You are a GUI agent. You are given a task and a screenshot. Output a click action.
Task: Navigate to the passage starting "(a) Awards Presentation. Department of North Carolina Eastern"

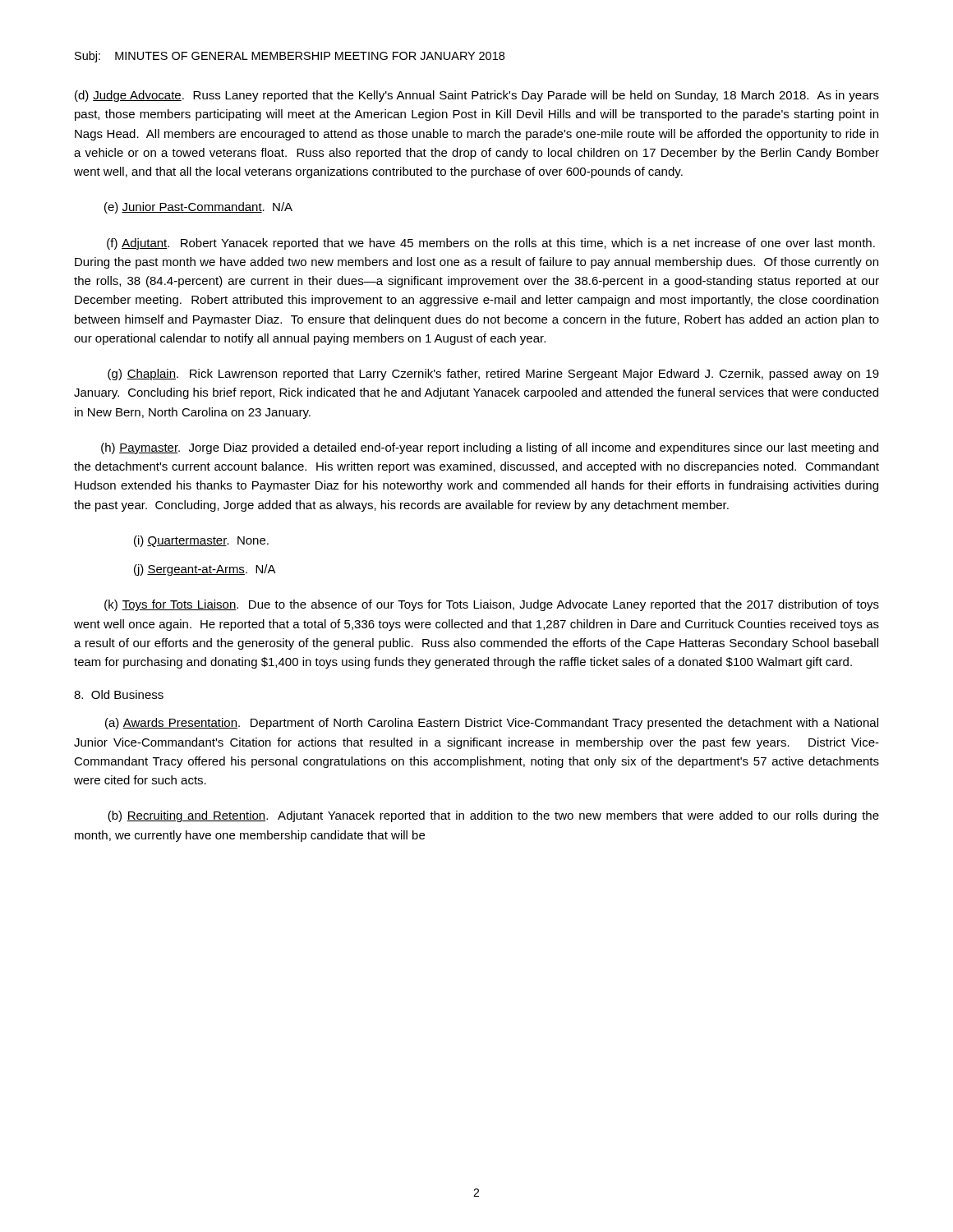pyautogui.click(x=476, y=751)
